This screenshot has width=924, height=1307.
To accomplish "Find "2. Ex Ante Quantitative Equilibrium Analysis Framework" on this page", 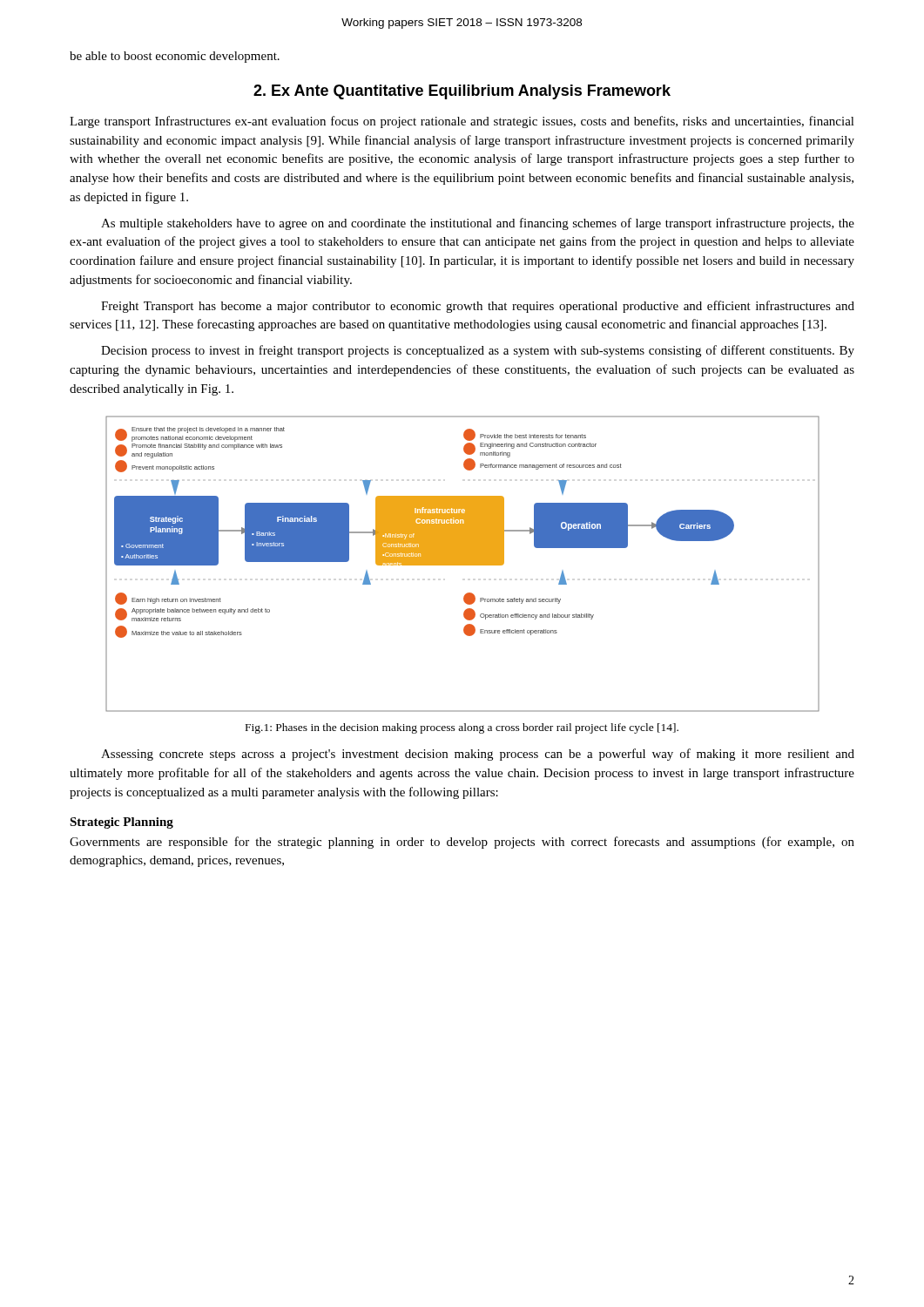I will (462, 90).
